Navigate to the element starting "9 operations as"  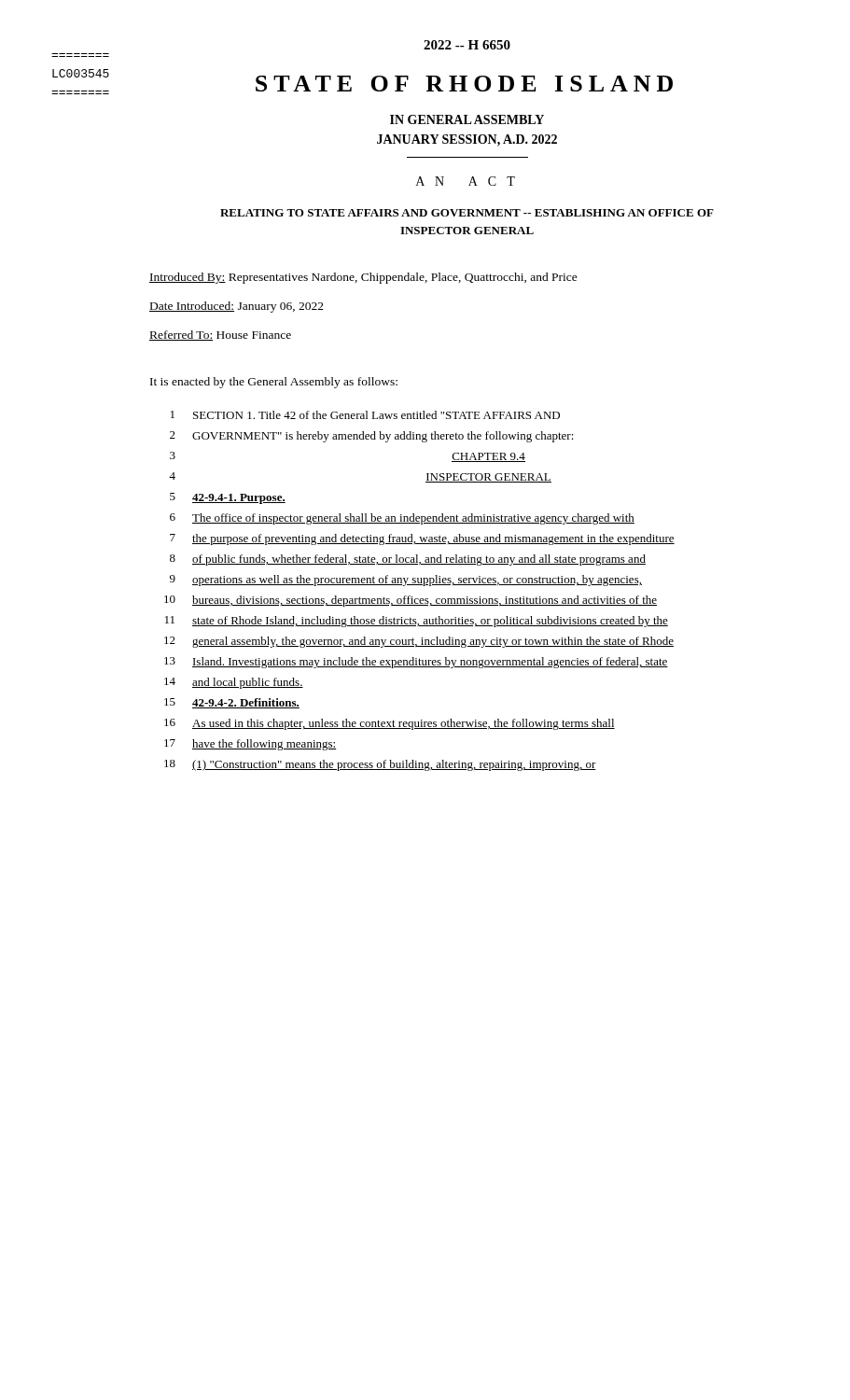click(x=467, y=579)
